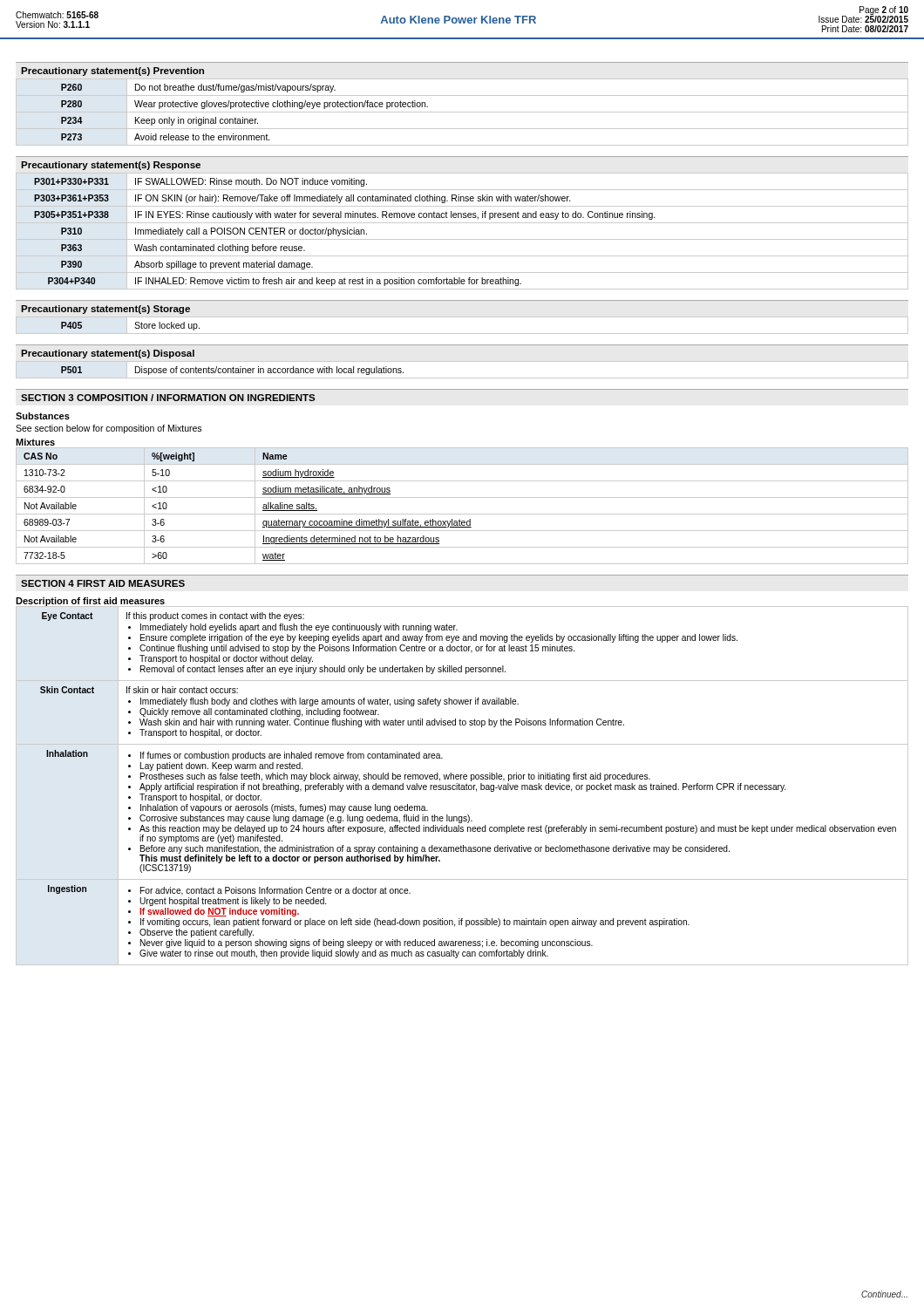This screenshot has width=924, height=1308.
Task: Locate the region starting "Precautionary statement(s) Storage"
Action: tap(462, 308)
